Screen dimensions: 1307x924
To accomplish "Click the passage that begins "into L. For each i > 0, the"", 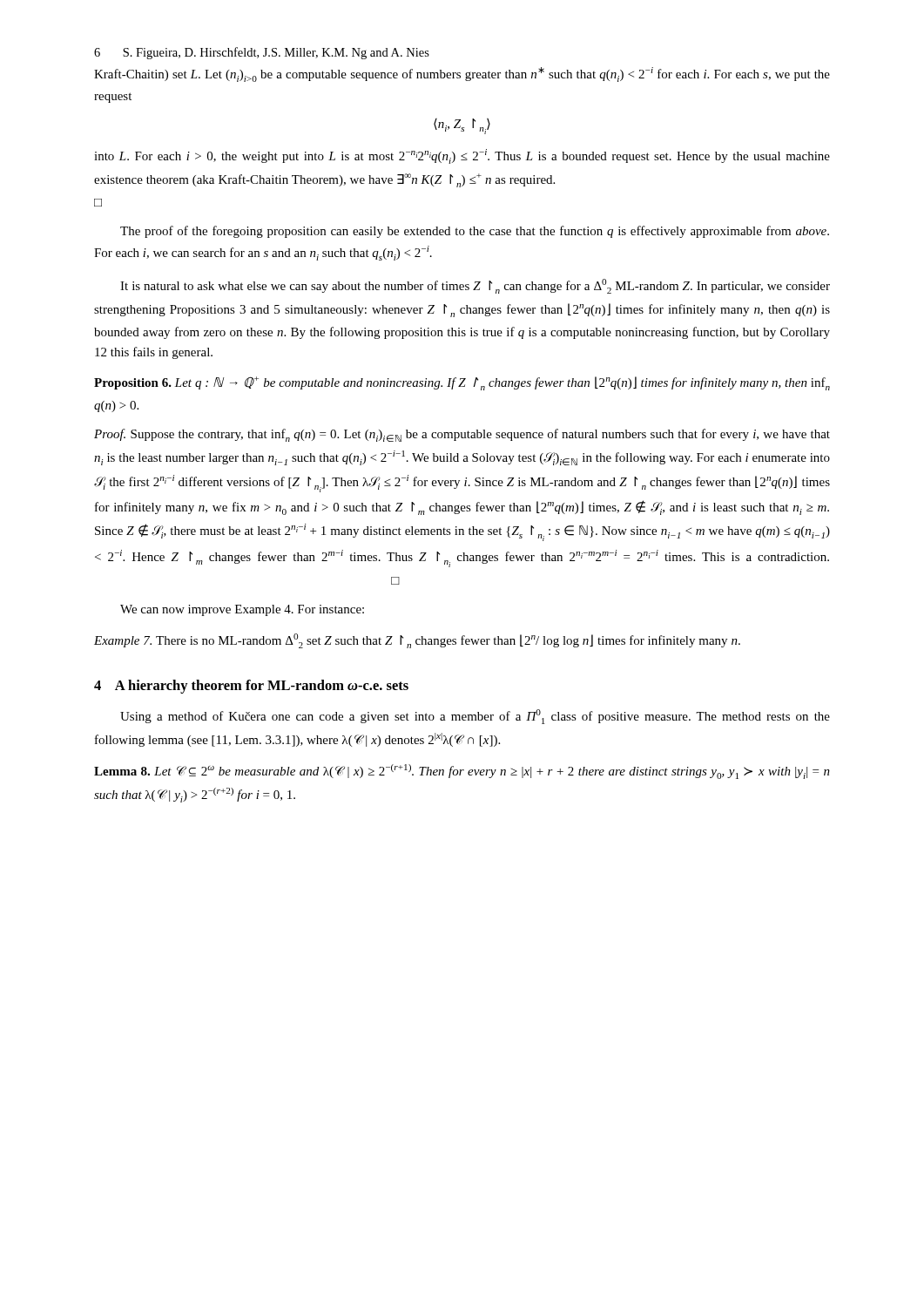I will (x=462, y=179).
